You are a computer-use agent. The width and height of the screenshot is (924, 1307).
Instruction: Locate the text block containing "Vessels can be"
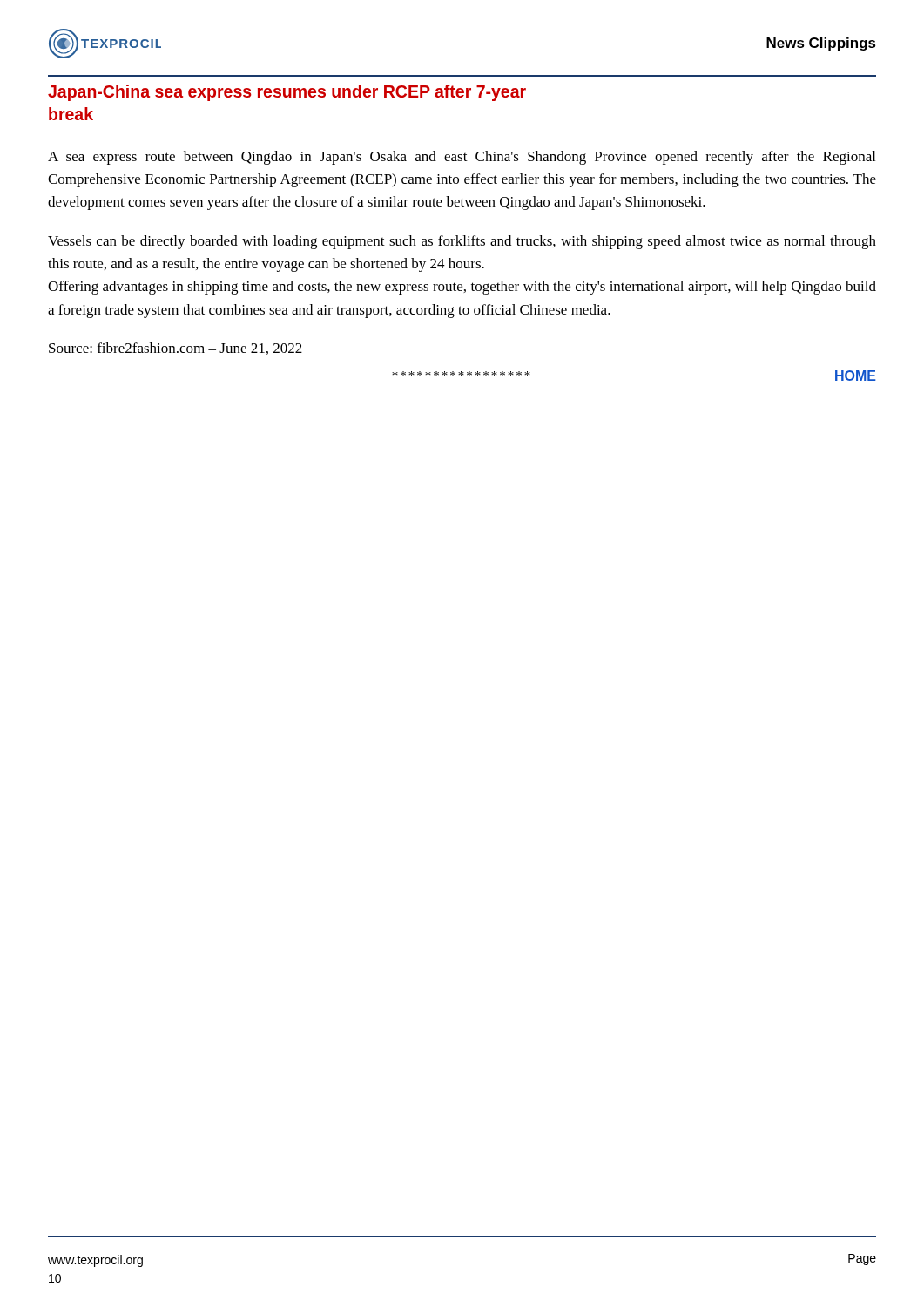pos(462,275)
